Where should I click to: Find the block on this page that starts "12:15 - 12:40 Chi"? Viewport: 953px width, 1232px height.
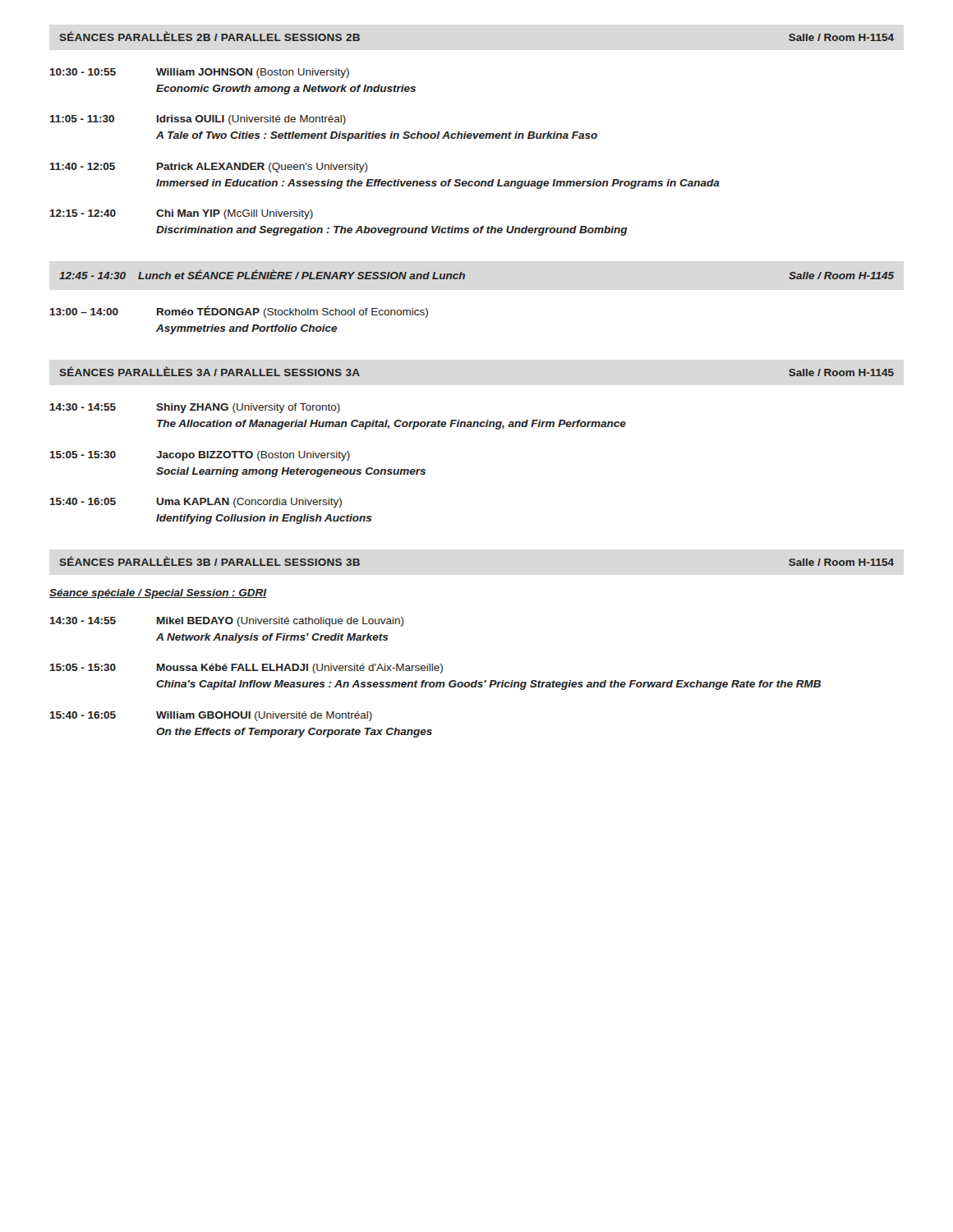point(476,222)
